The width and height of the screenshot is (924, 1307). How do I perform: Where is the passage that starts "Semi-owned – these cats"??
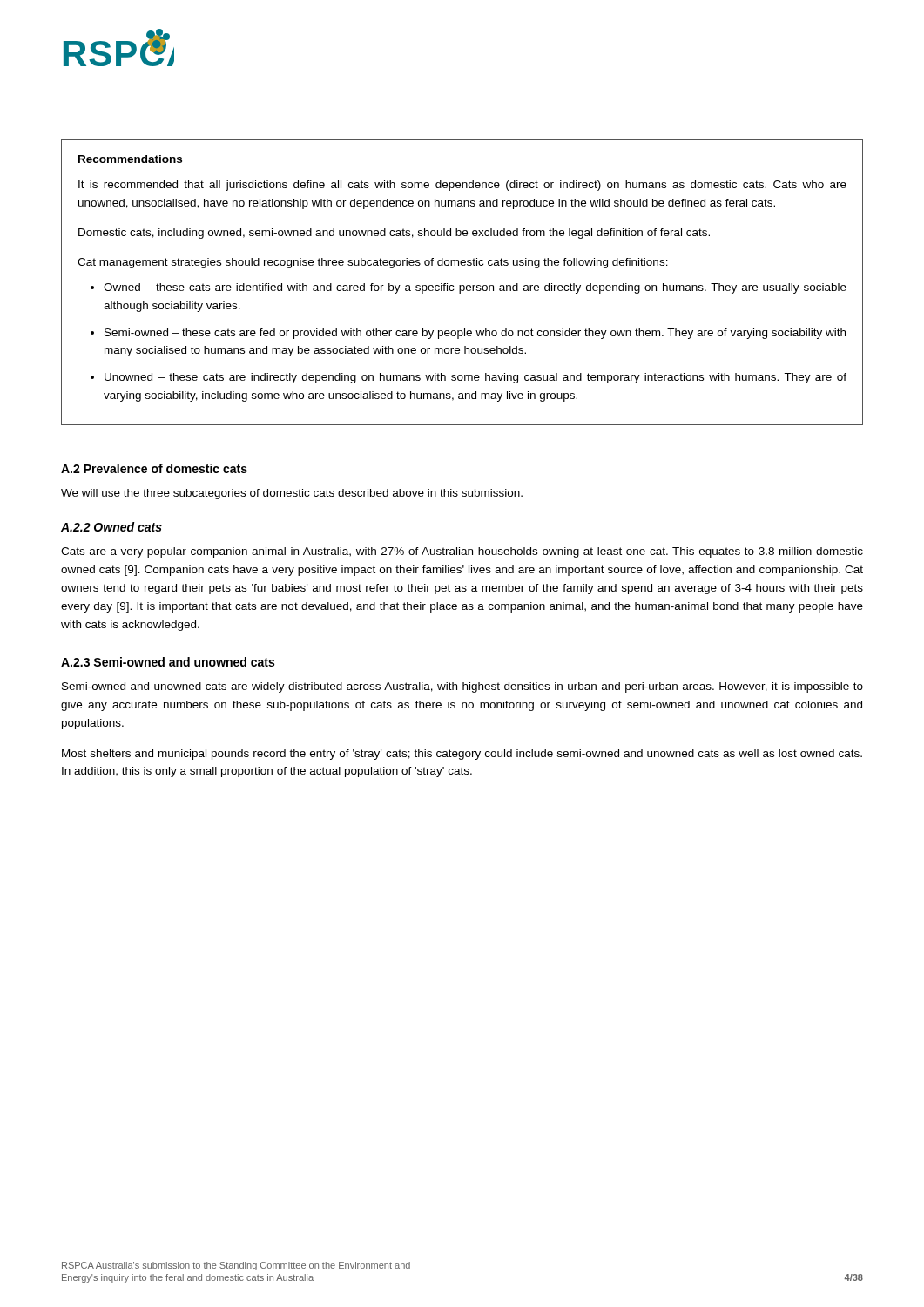(475, 341)
